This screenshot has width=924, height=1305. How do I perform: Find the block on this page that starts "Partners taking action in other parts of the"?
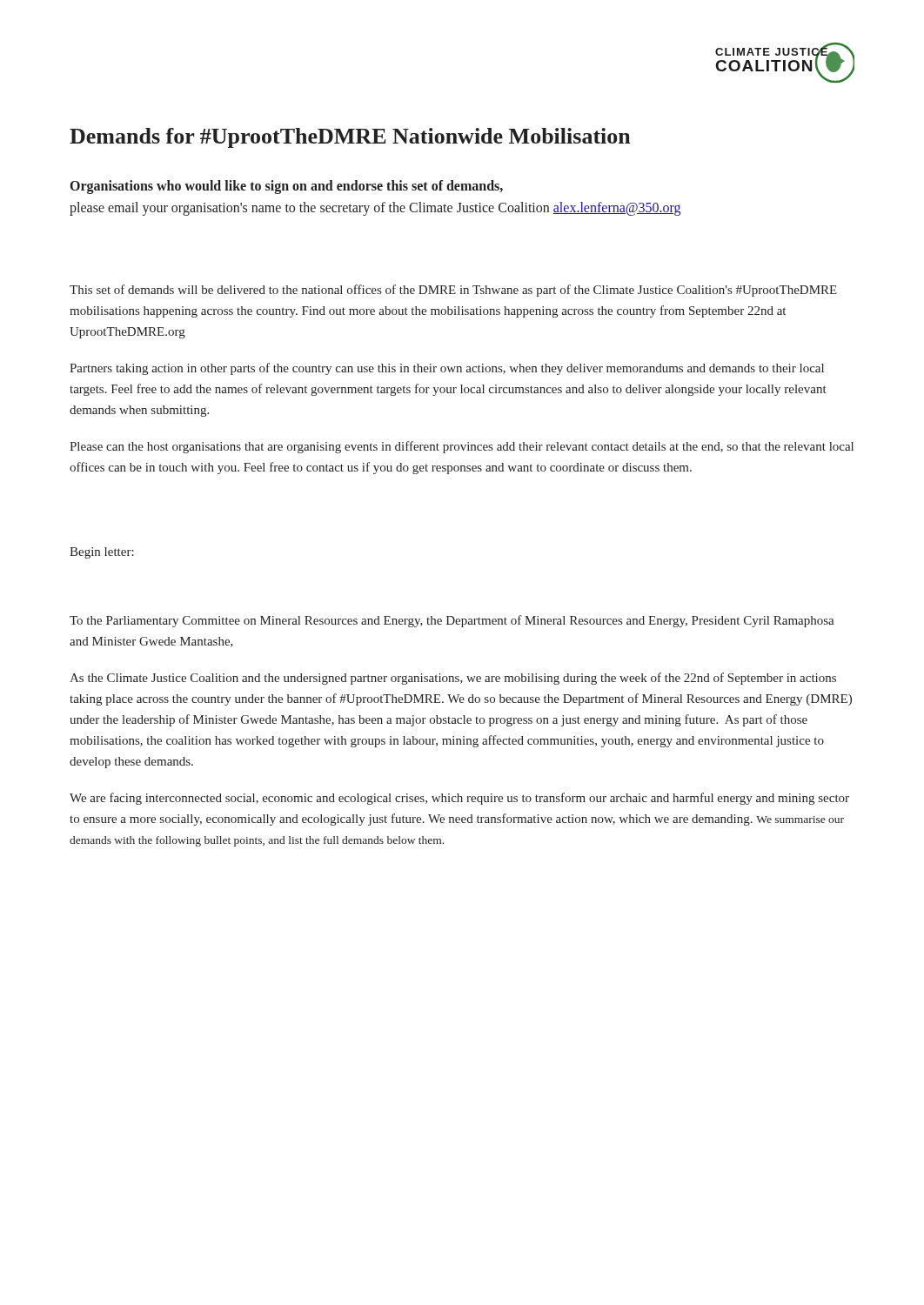pos(448,389)
